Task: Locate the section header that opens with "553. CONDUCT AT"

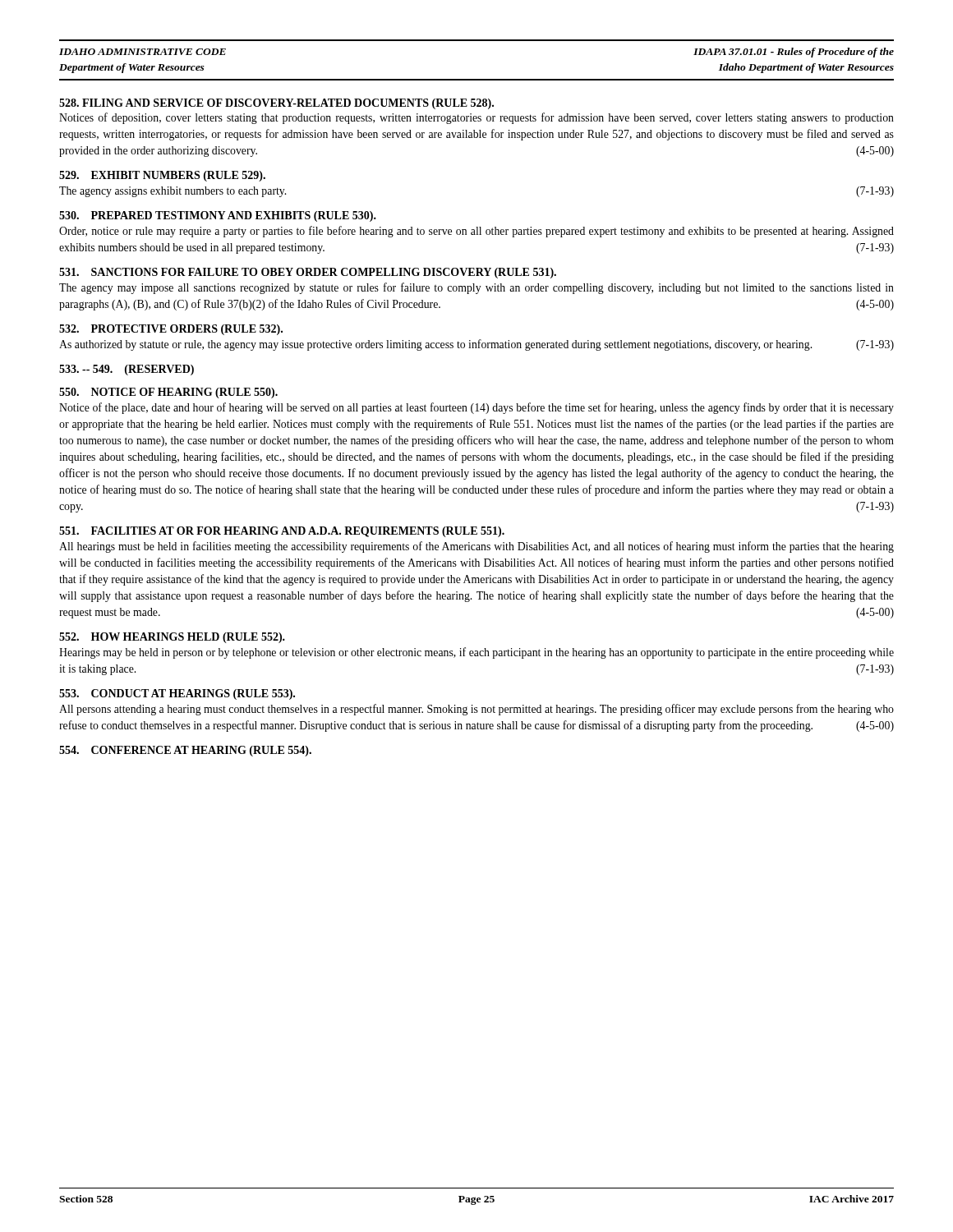Action: [x=177, y=694]
